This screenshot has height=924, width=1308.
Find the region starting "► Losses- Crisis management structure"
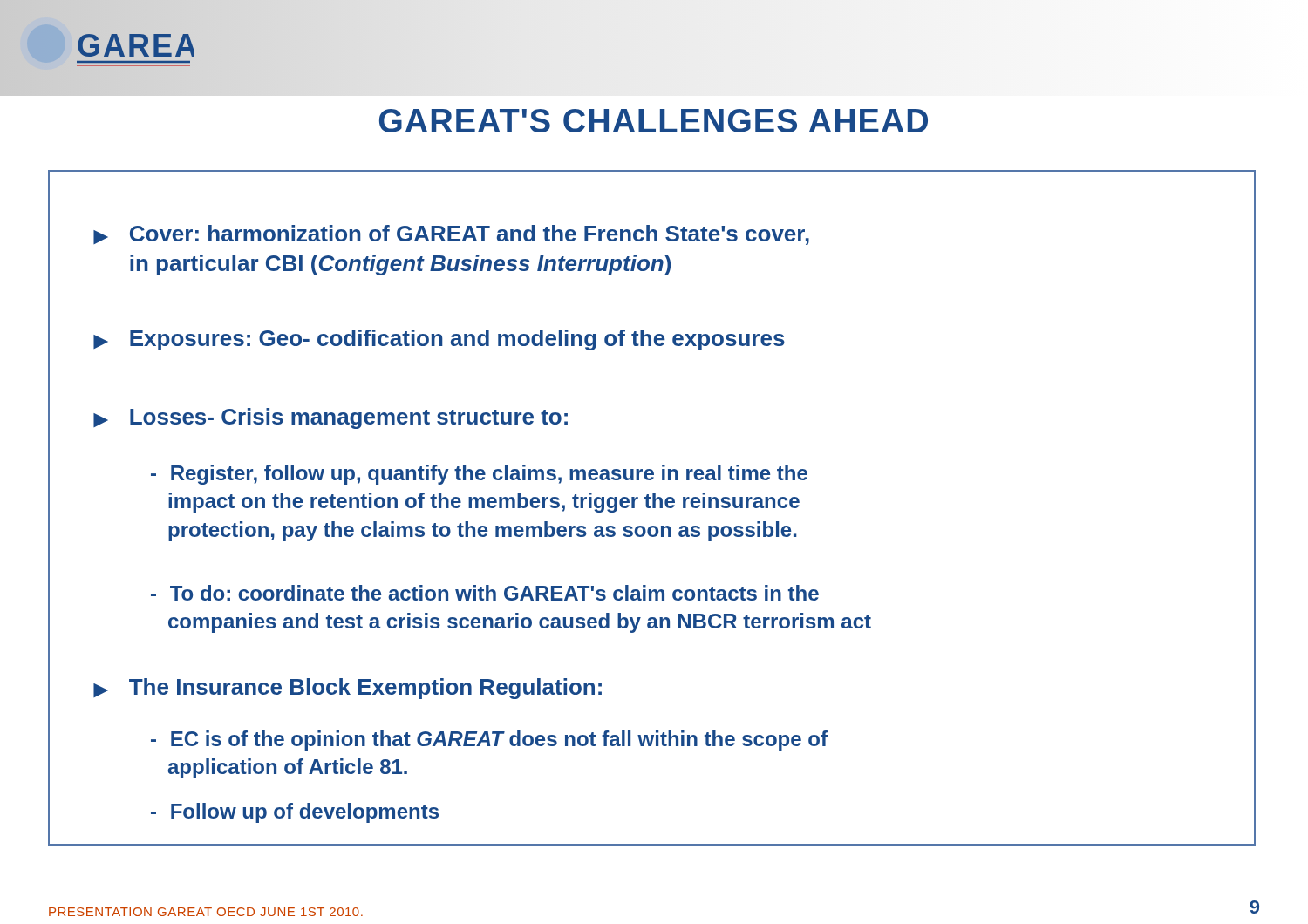(329, 418)
